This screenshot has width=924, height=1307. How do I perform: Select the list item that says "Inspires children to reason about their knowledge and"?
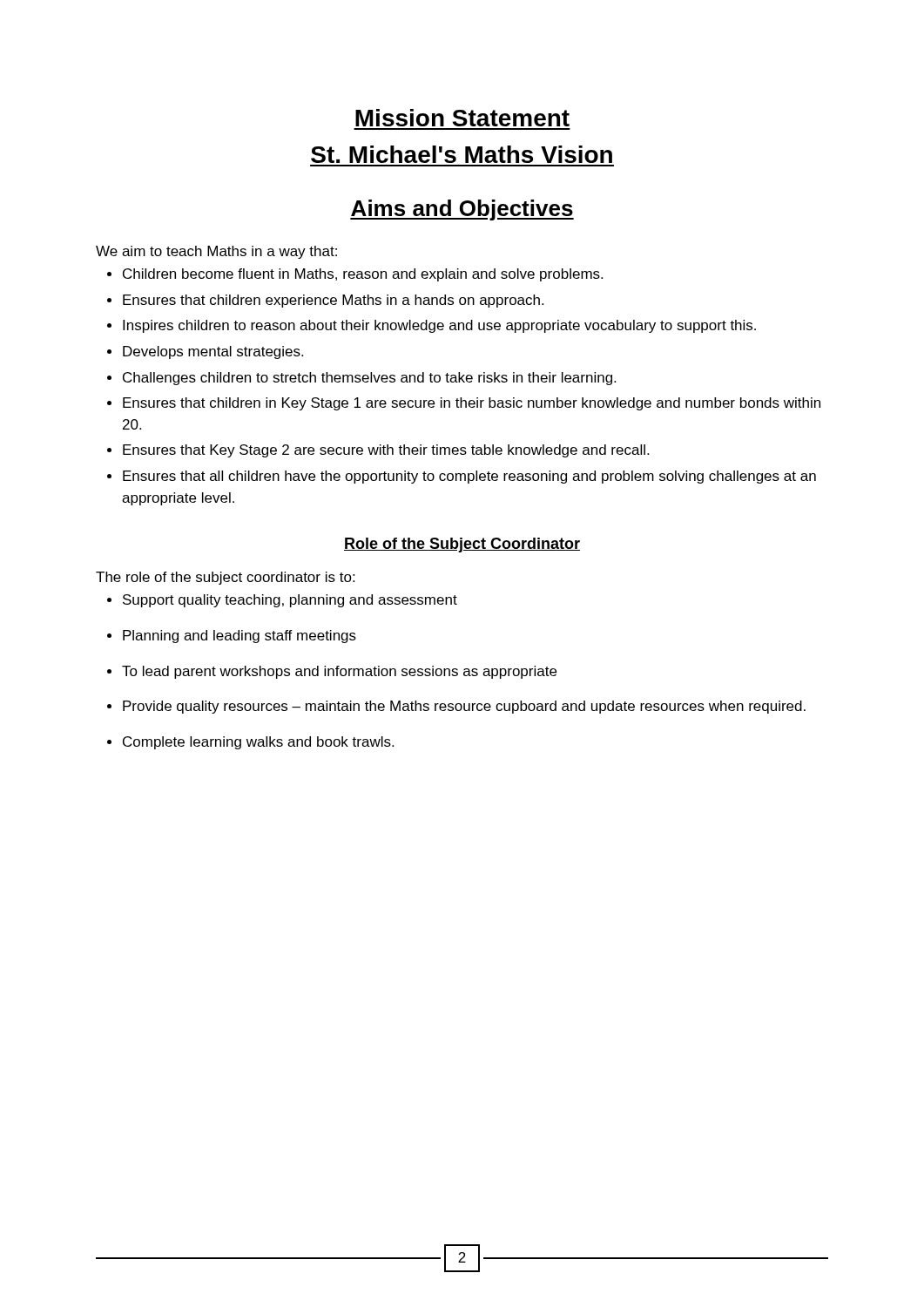[440, 326]
